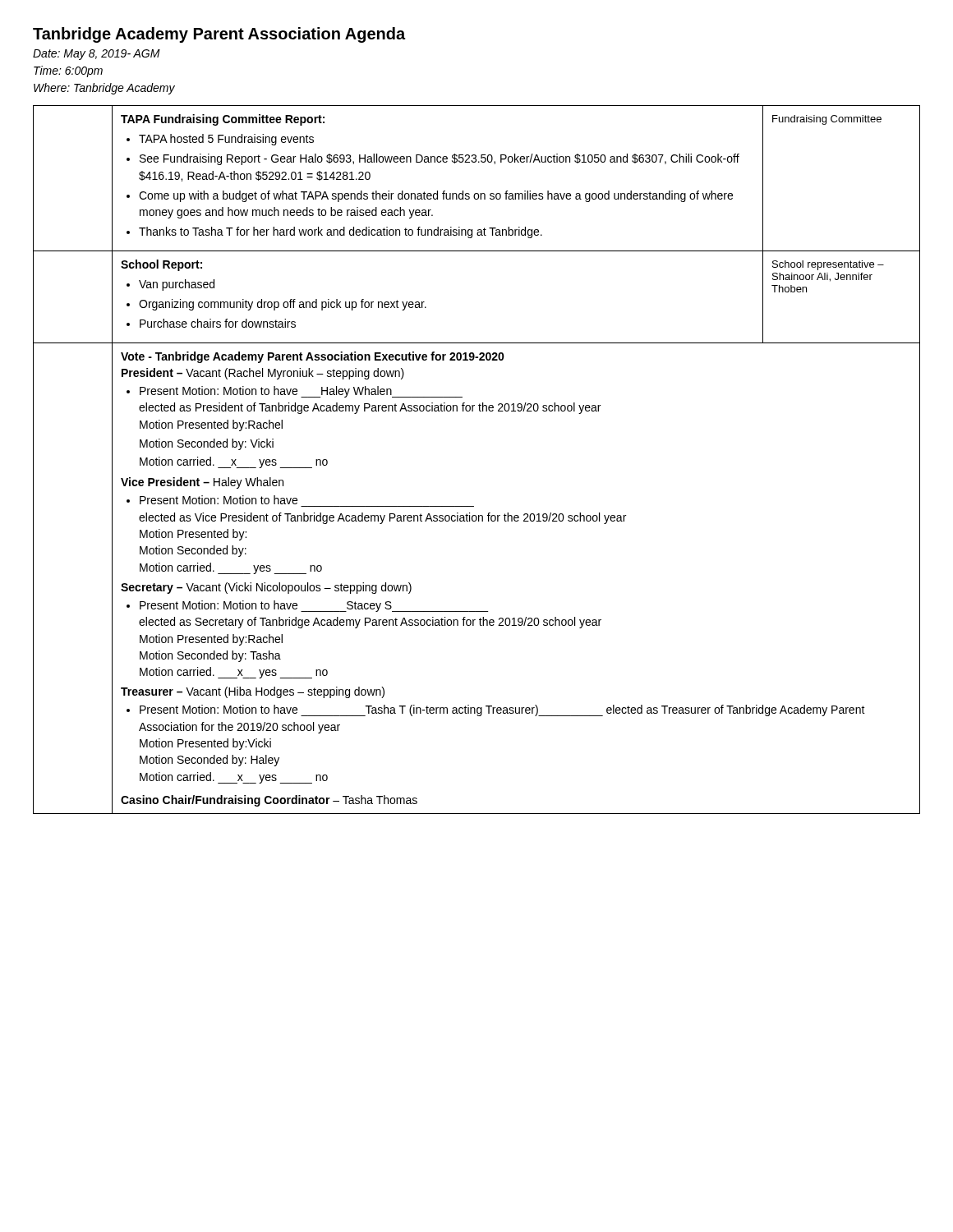Find the block starting "Fundraising Committee"
Image resolution: width=953 pixels, height=1232 pixels.
click(x=827, y=119)
